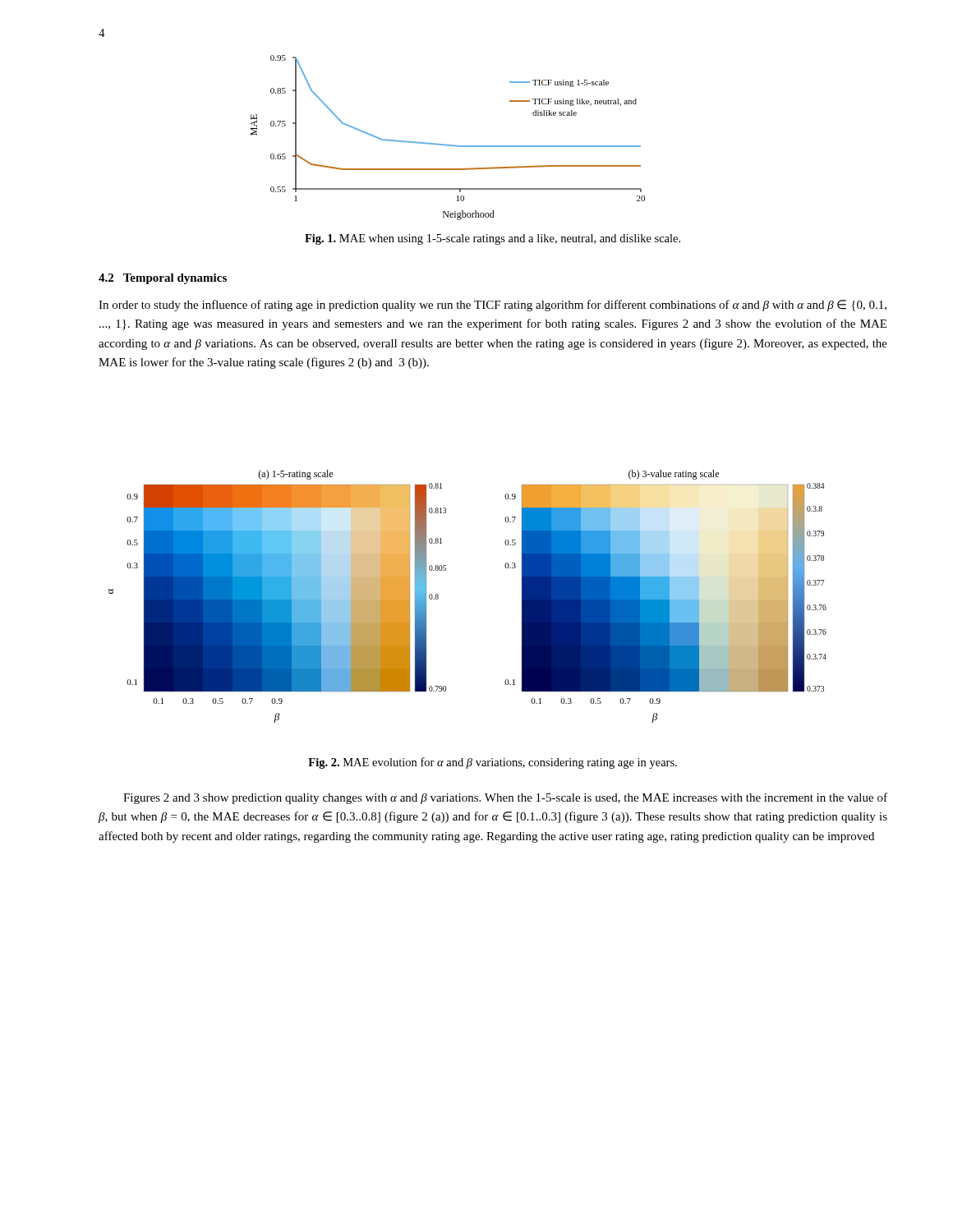Screen dimensions: 1232x953
Task: Find the infographic
Action: pyautogui.click(x=493, y=605)
